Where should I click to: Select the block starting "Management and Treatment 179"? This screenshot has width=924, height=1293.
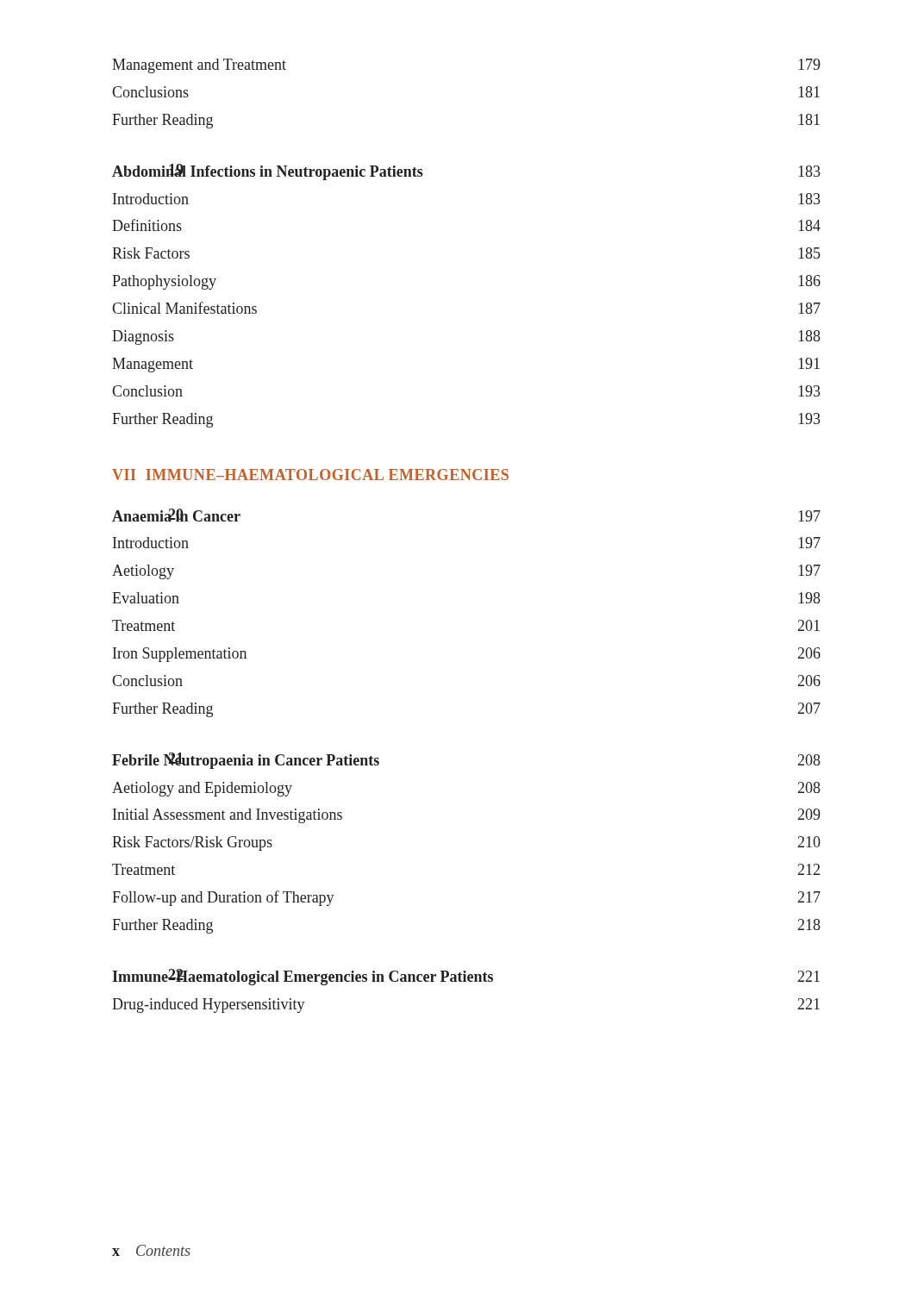tap(200, 66)
